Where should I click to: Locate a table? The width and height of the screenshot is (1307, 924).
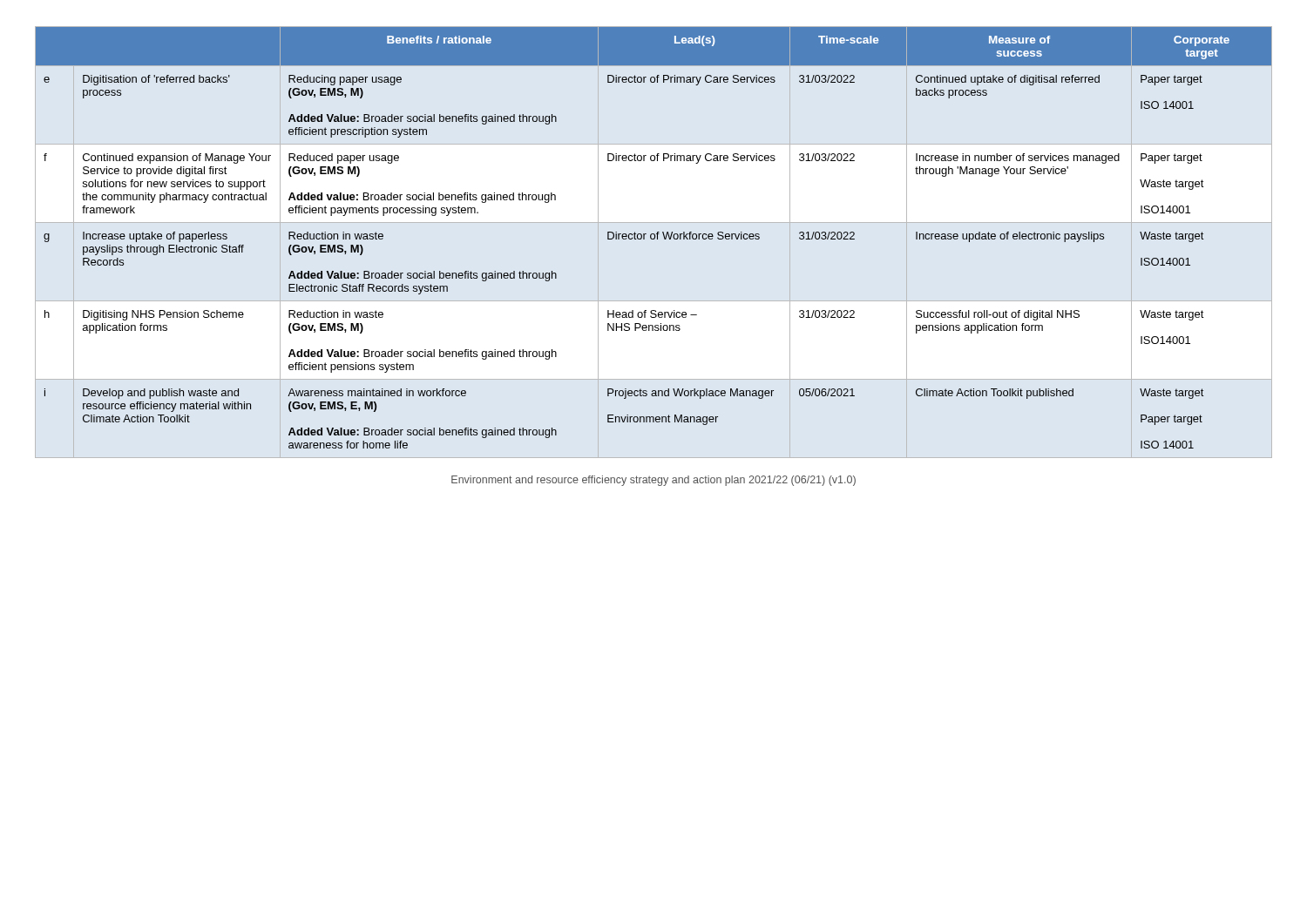pos(654,242)
